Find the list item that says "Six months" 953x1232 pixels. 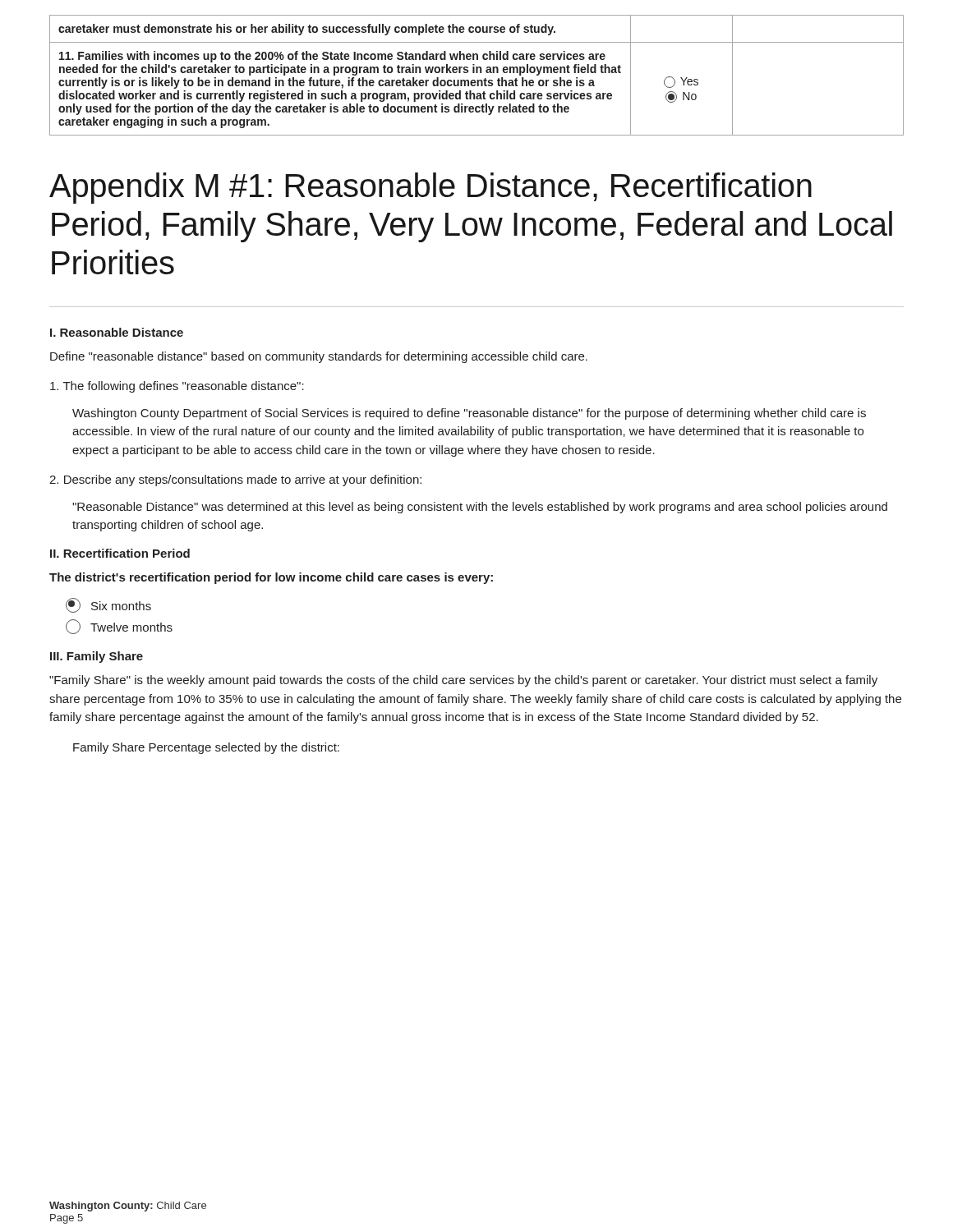pos(109,605)
